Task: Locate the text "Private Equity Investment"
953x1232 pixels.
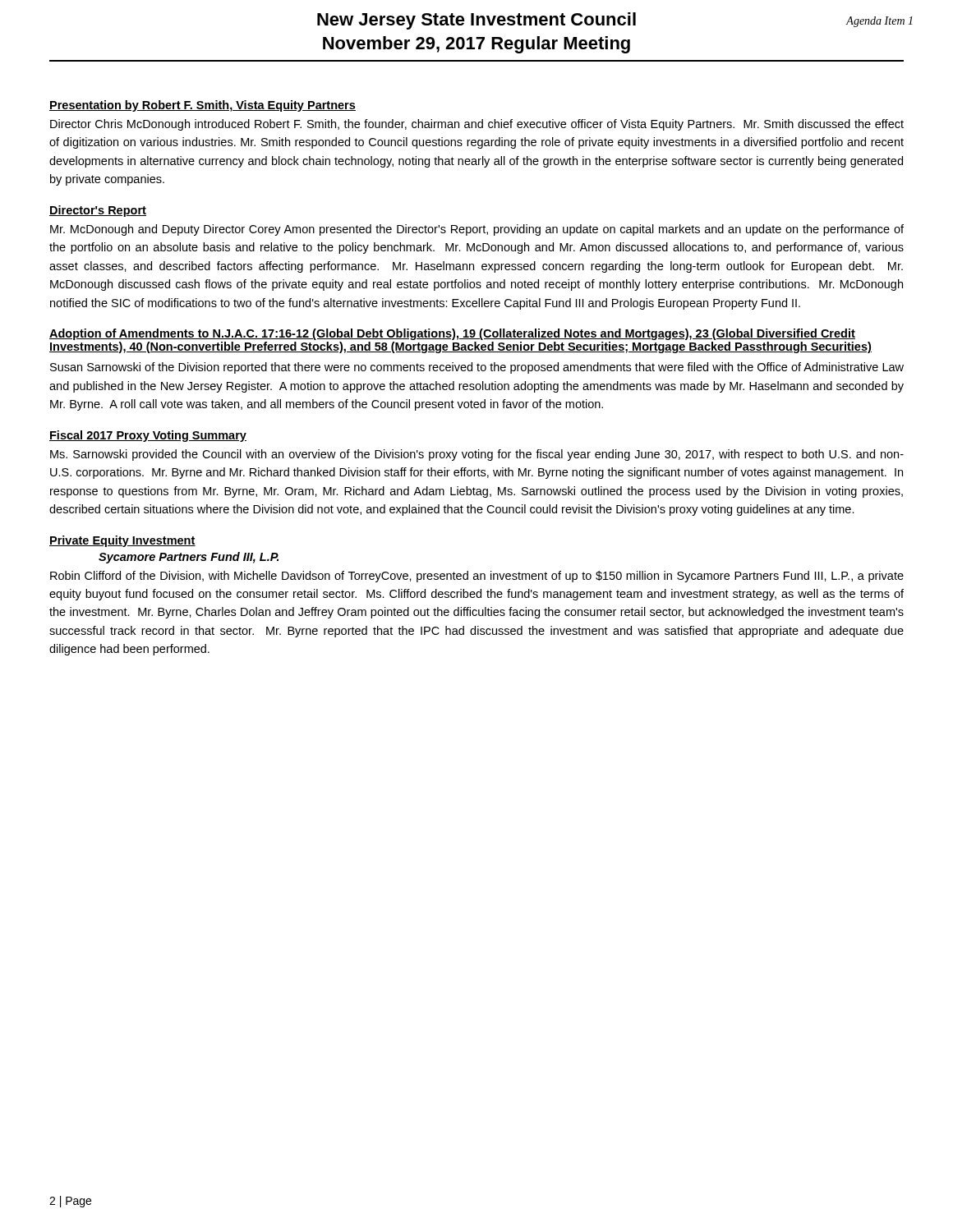Action: (122, 540)
